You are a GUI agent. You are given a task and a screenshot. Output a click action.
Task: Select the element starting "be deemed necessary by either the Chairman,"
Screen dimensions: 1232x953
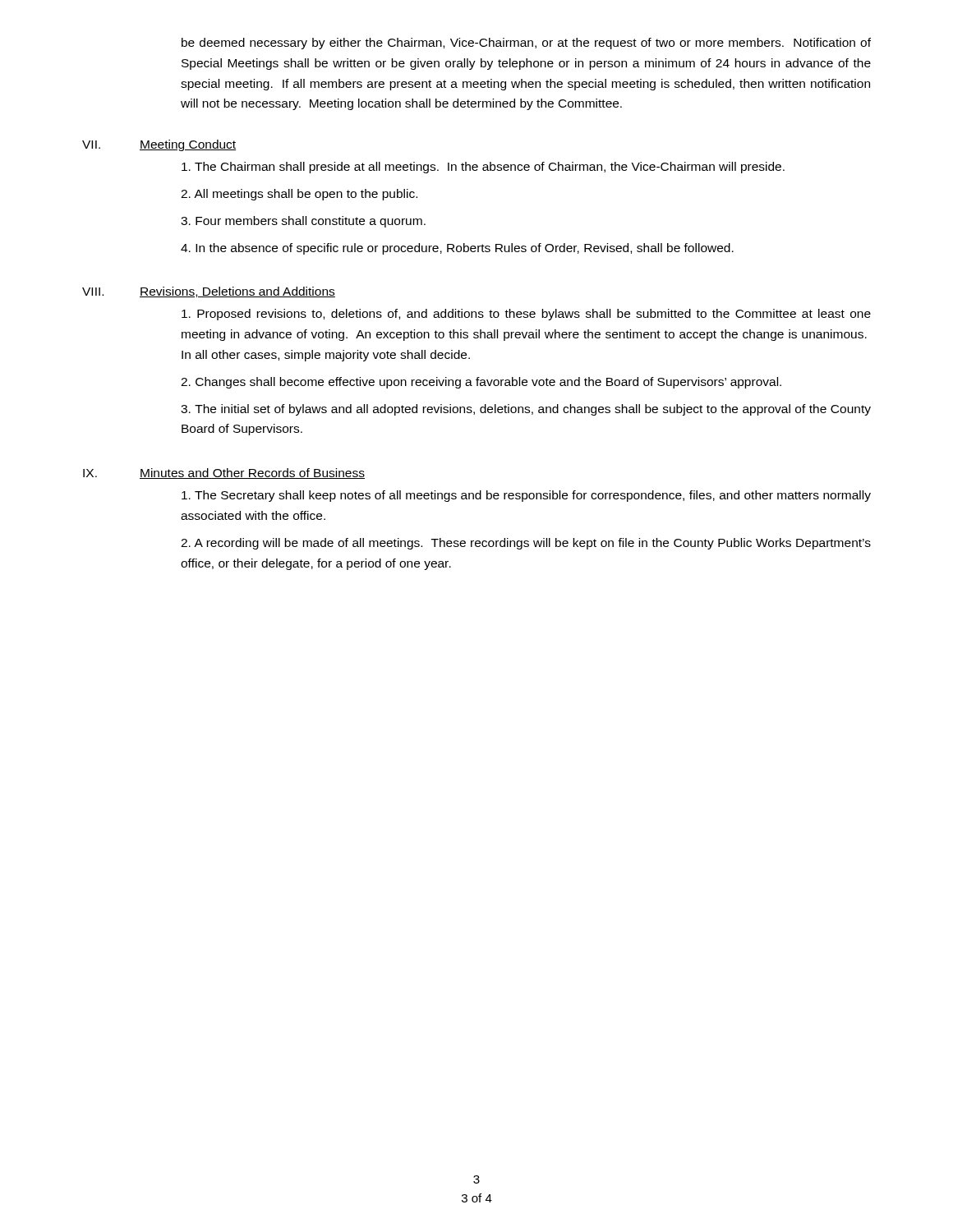(526, 73)
